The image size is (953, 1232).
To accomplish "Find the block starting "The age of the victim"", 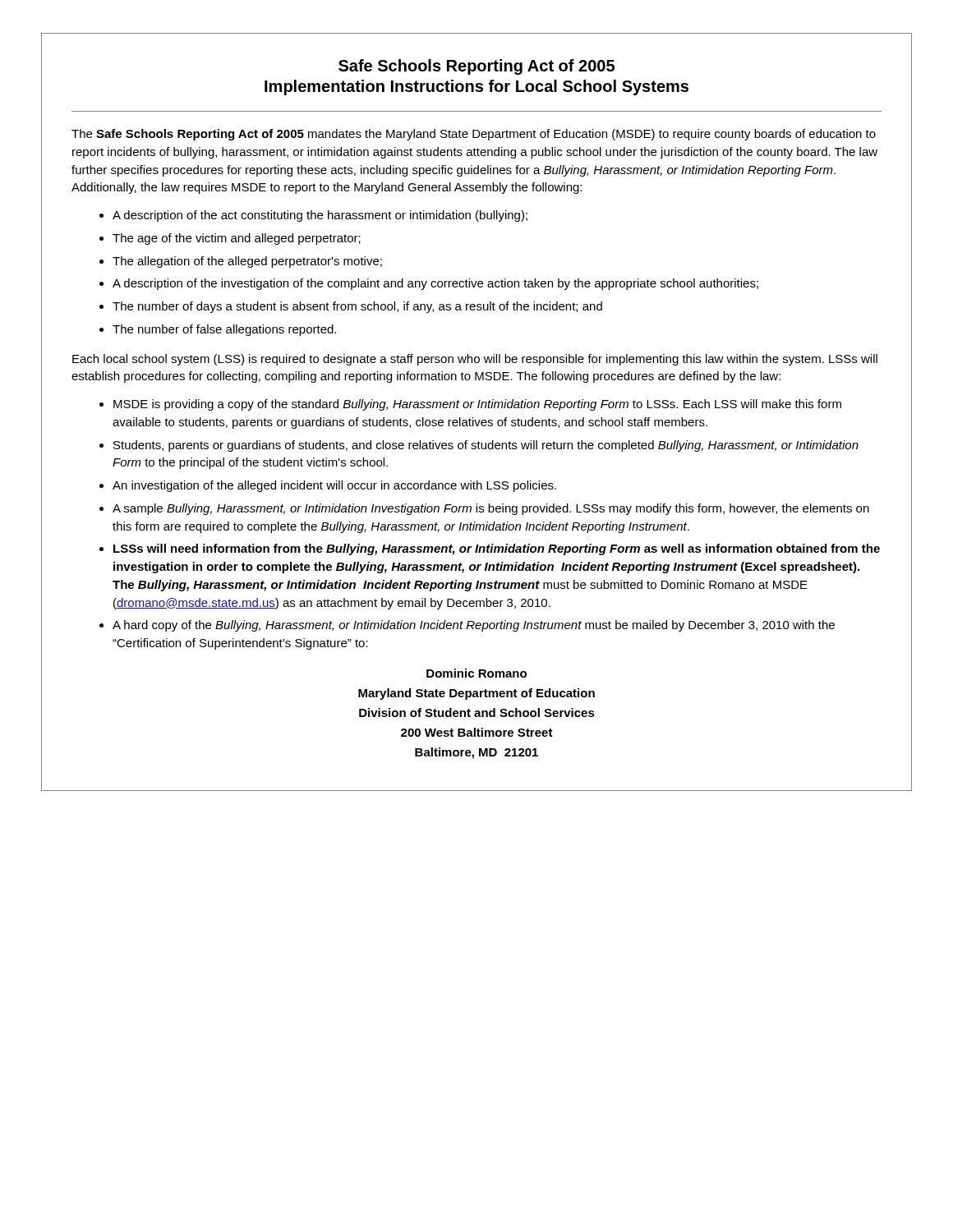I will click(x=237, y=238).
